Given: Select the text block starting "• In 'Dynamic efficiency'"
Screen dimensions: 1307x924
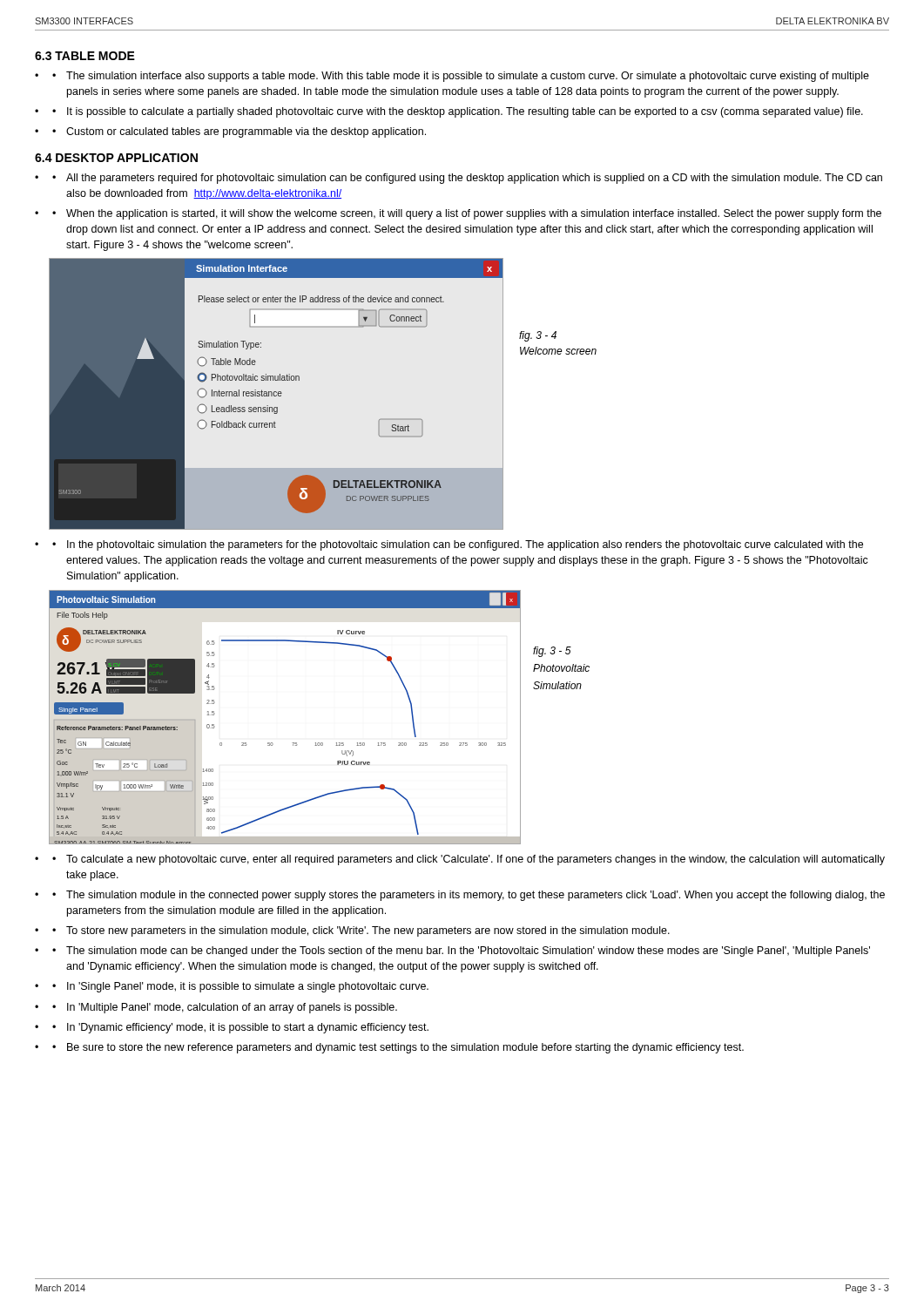Looking at the screenshot, I should (241, 1027).
